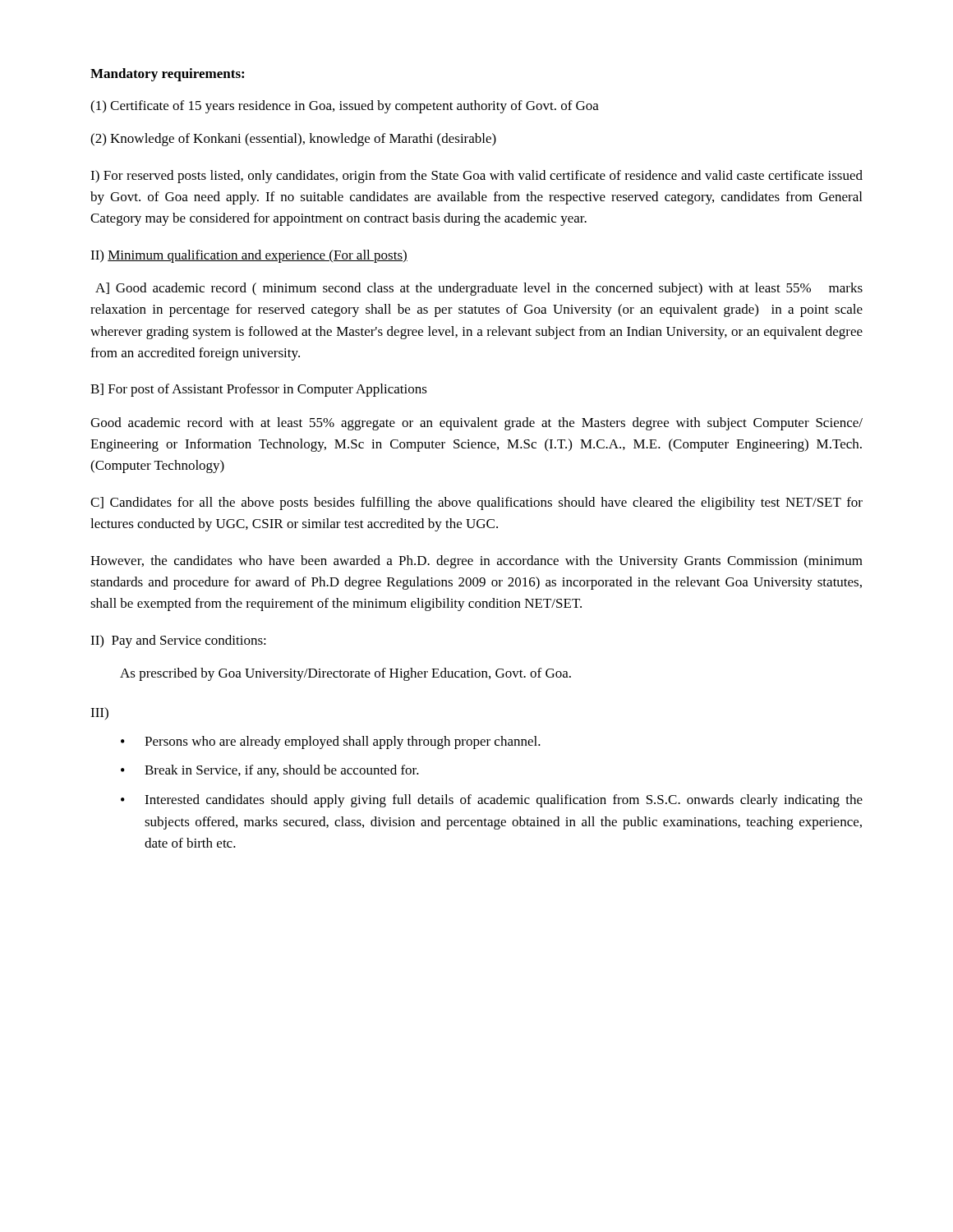Screen dimensions: 1232x953
Task: Find the text block that reads "However, the candidates who have"
Action: tap(476, 582)
